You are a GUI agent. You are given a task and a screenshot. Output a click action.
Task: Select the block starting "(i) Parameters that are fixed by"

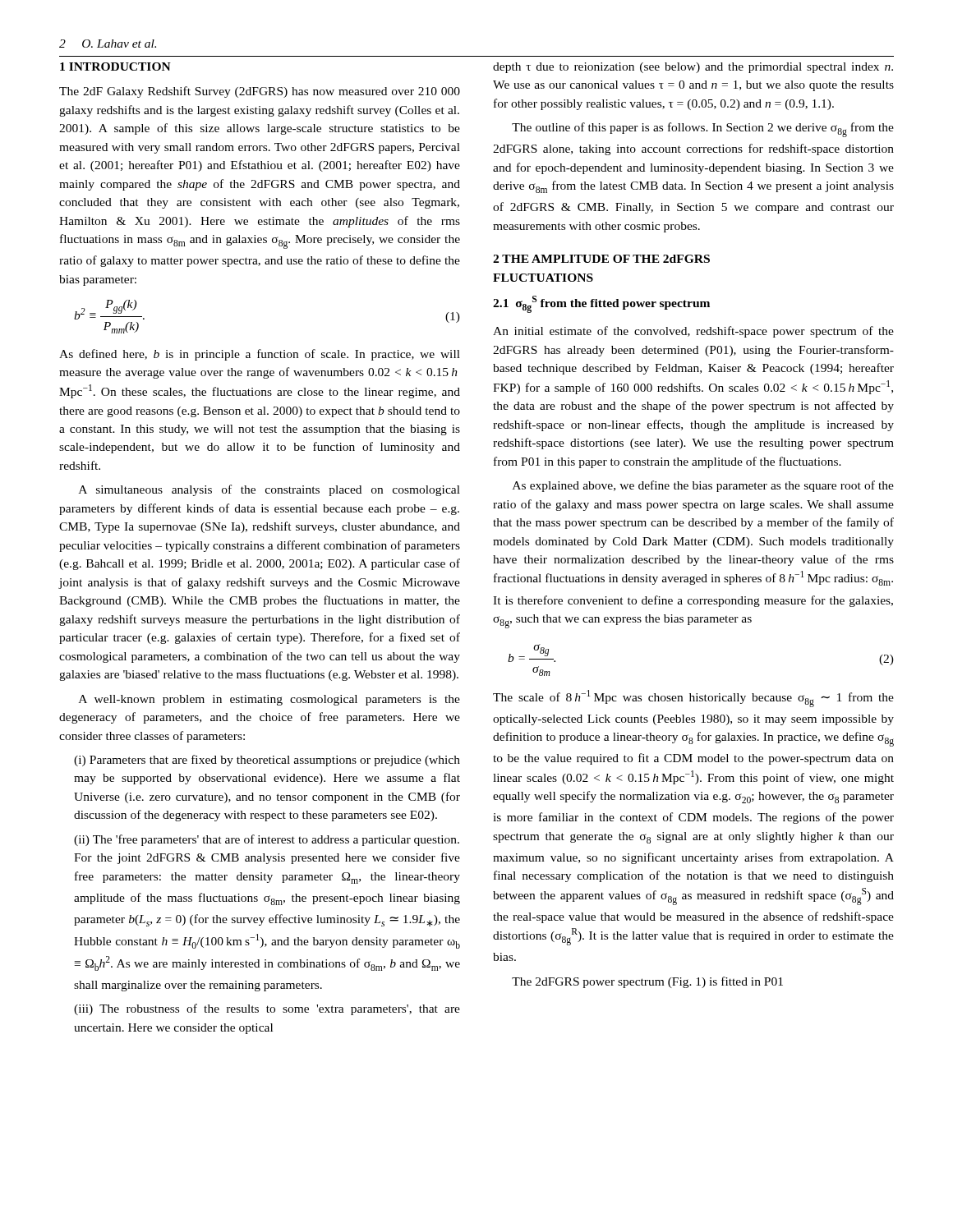coord(267,788)
